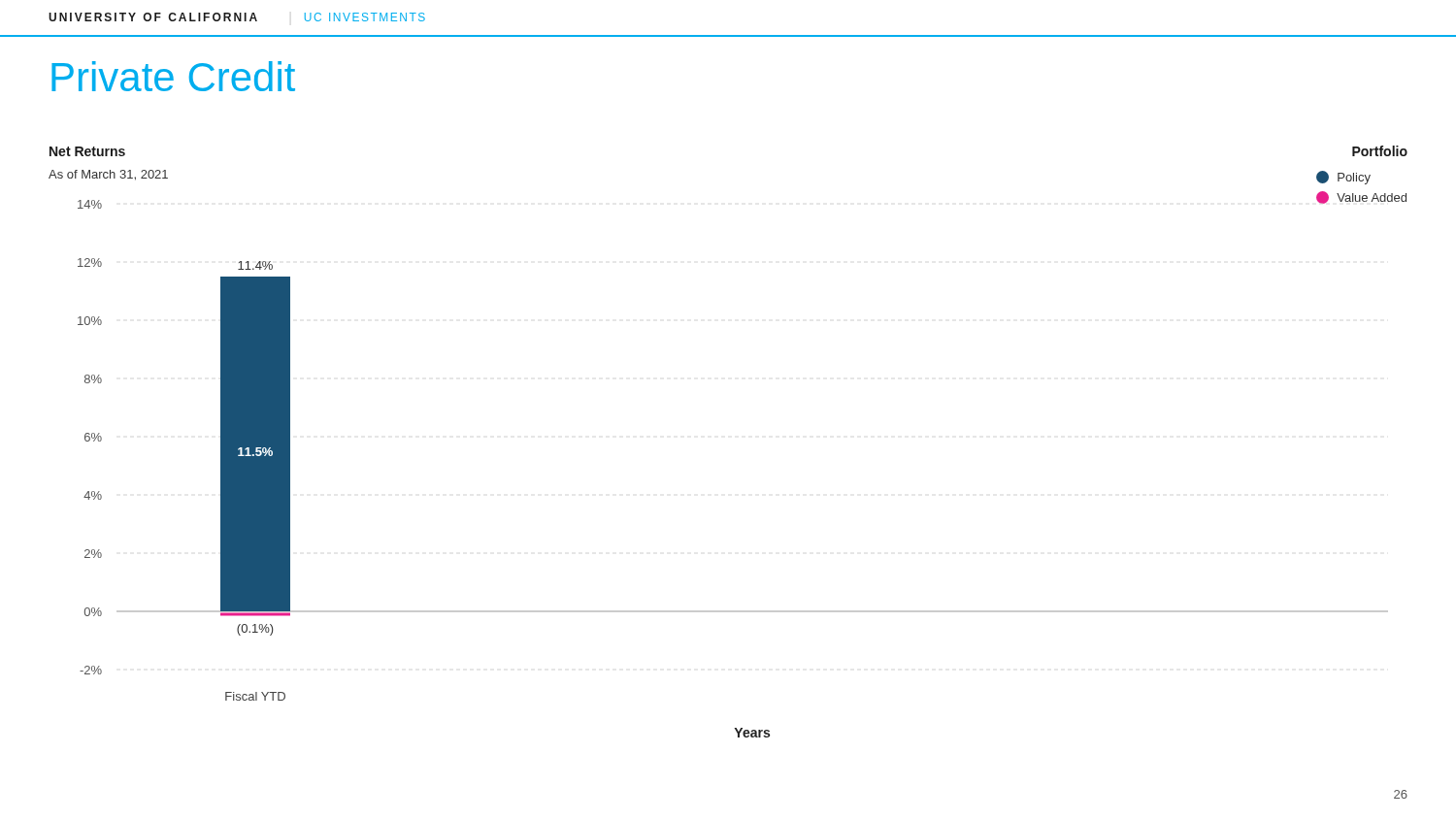The image size is (1456, 819).
Task: Navigate to the block starting "Value Added"
Action: pyautogui.click(x=1362, y=197)
